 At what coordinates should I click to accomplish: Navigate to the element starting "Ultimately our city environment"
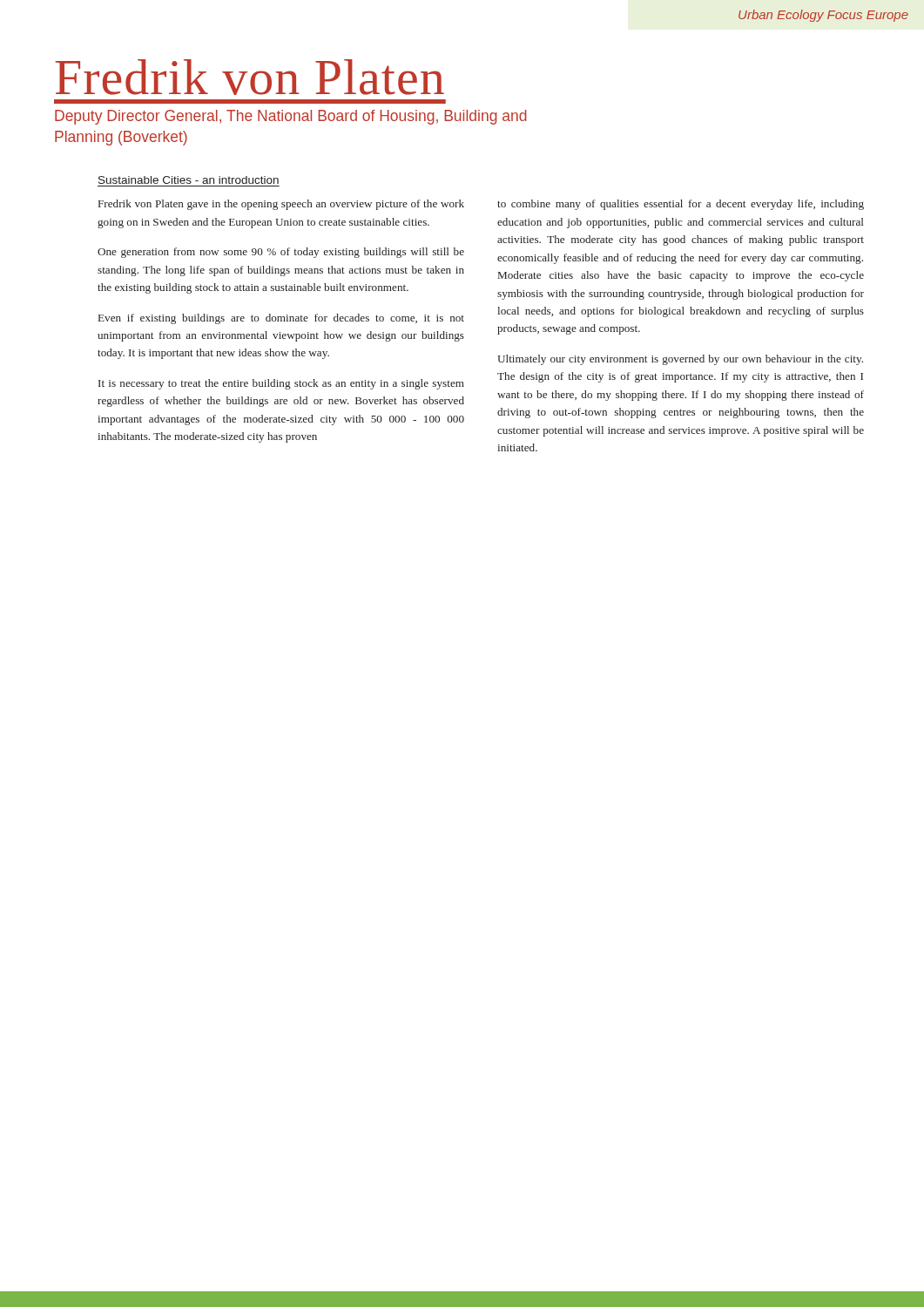click(681, 404)
